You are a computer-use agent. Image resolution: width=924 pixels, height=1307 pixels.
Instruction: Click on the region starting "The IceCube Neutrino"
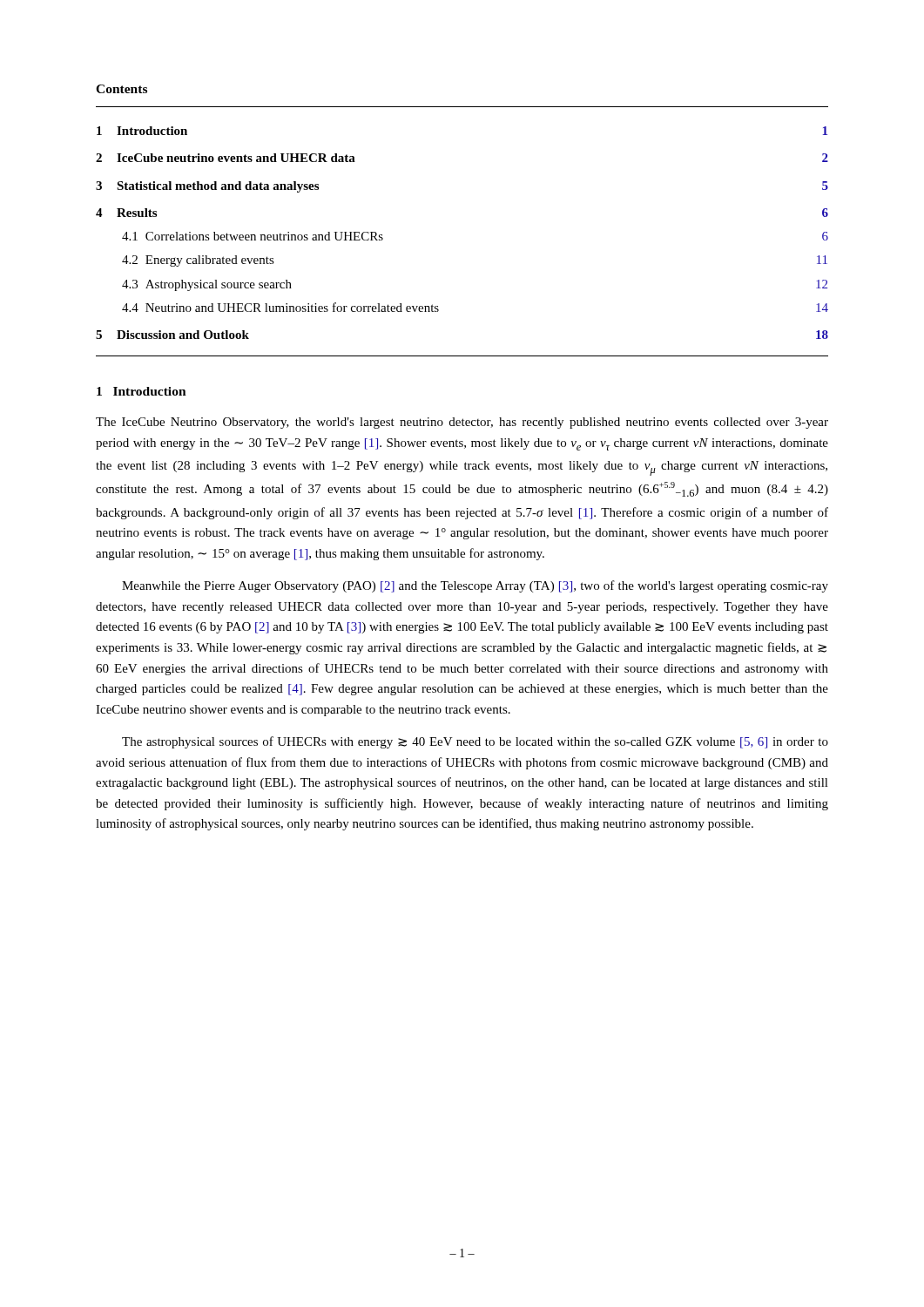(x=462, y=488)
